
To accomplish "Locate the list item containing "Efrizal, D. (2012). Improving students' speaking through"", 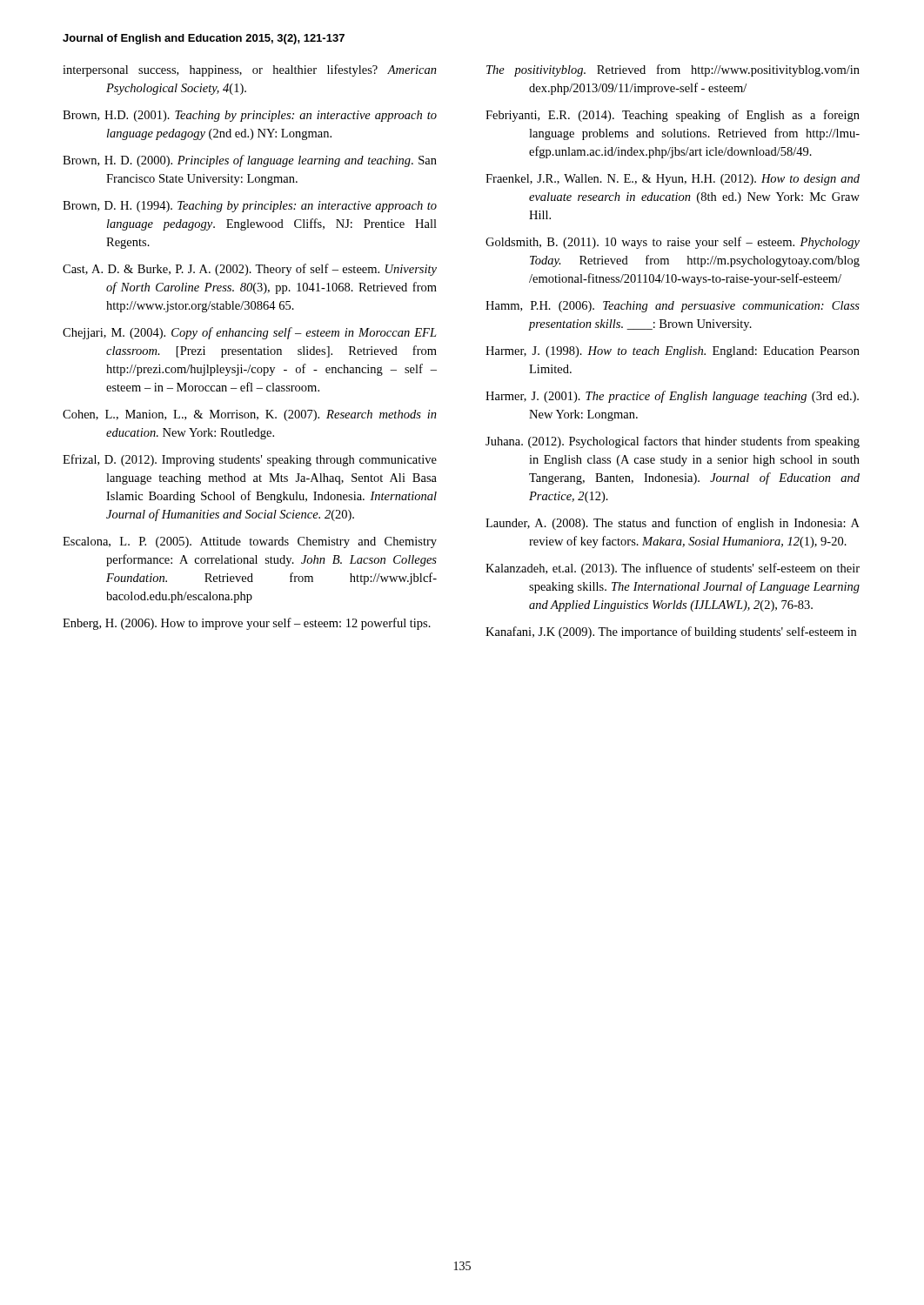I will pyautogui.click(x=250, y=487).
